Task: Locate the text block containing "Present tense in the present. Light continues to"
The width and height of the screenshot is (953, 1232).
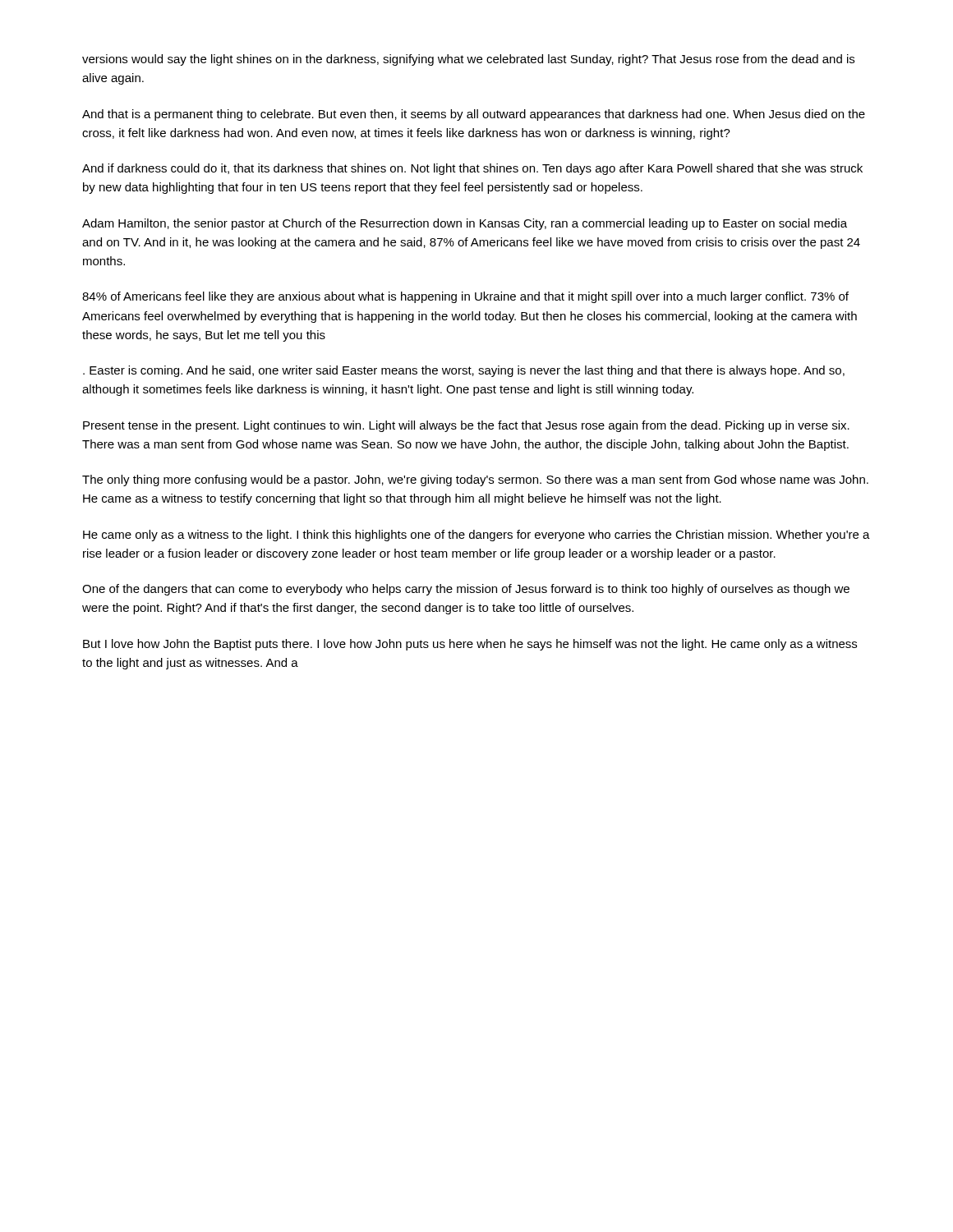Action: tap(466, 434)
